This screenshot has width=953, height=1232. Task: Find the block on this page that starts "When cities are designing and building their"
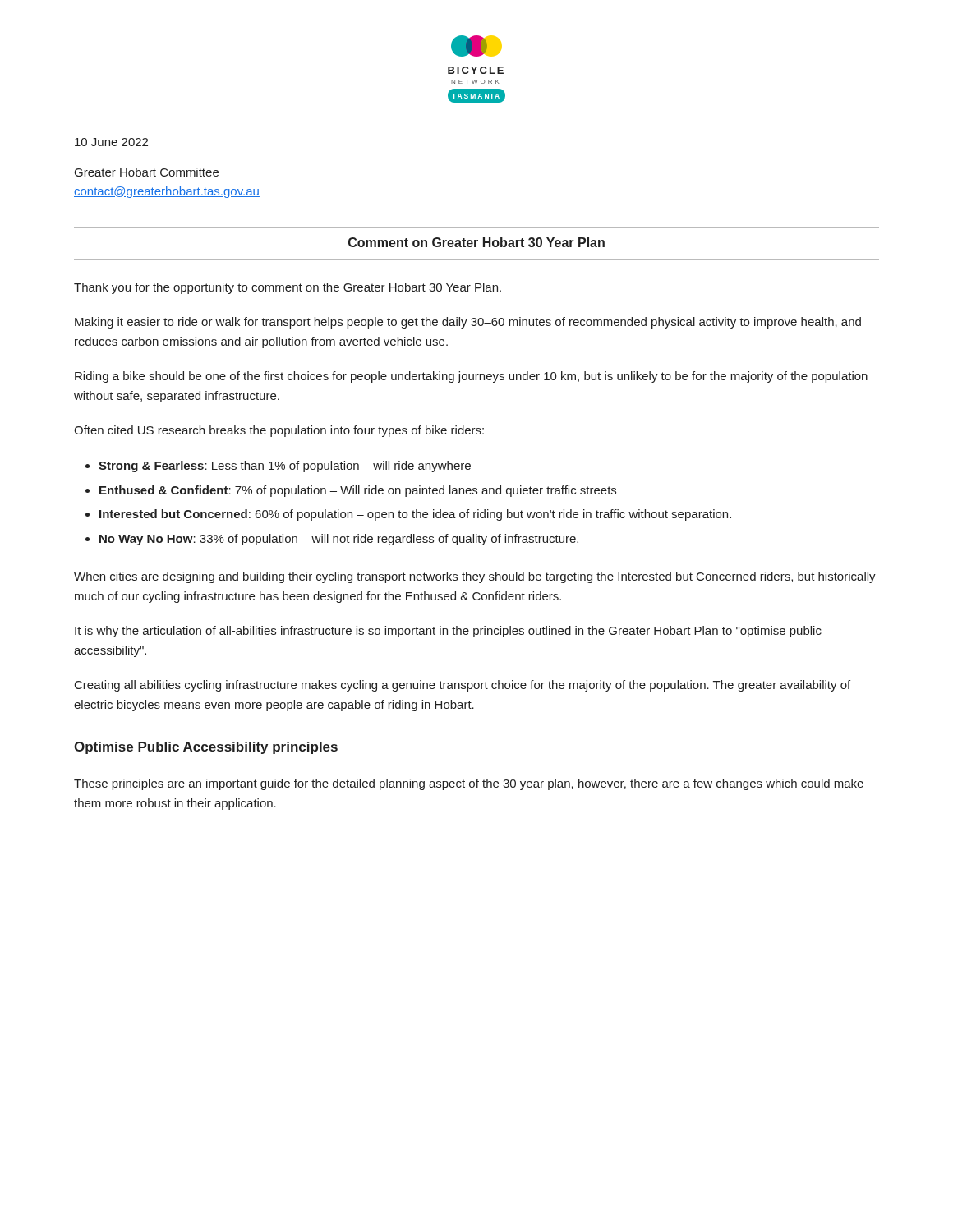pyautogui.click(x=475, y=586)
